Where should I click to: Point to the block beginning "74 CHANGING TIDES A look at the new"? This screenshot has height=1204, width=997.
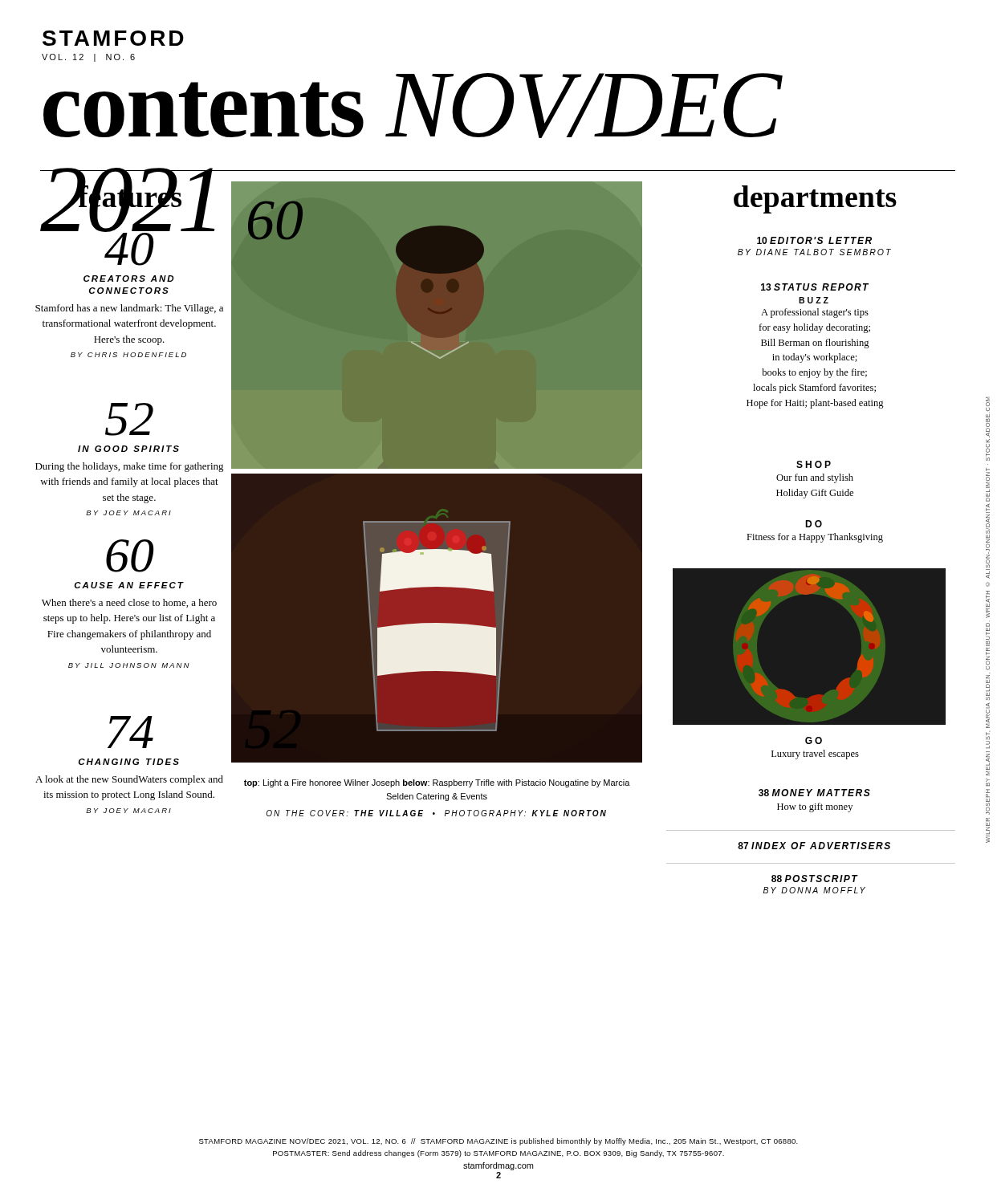coord(129,761)
